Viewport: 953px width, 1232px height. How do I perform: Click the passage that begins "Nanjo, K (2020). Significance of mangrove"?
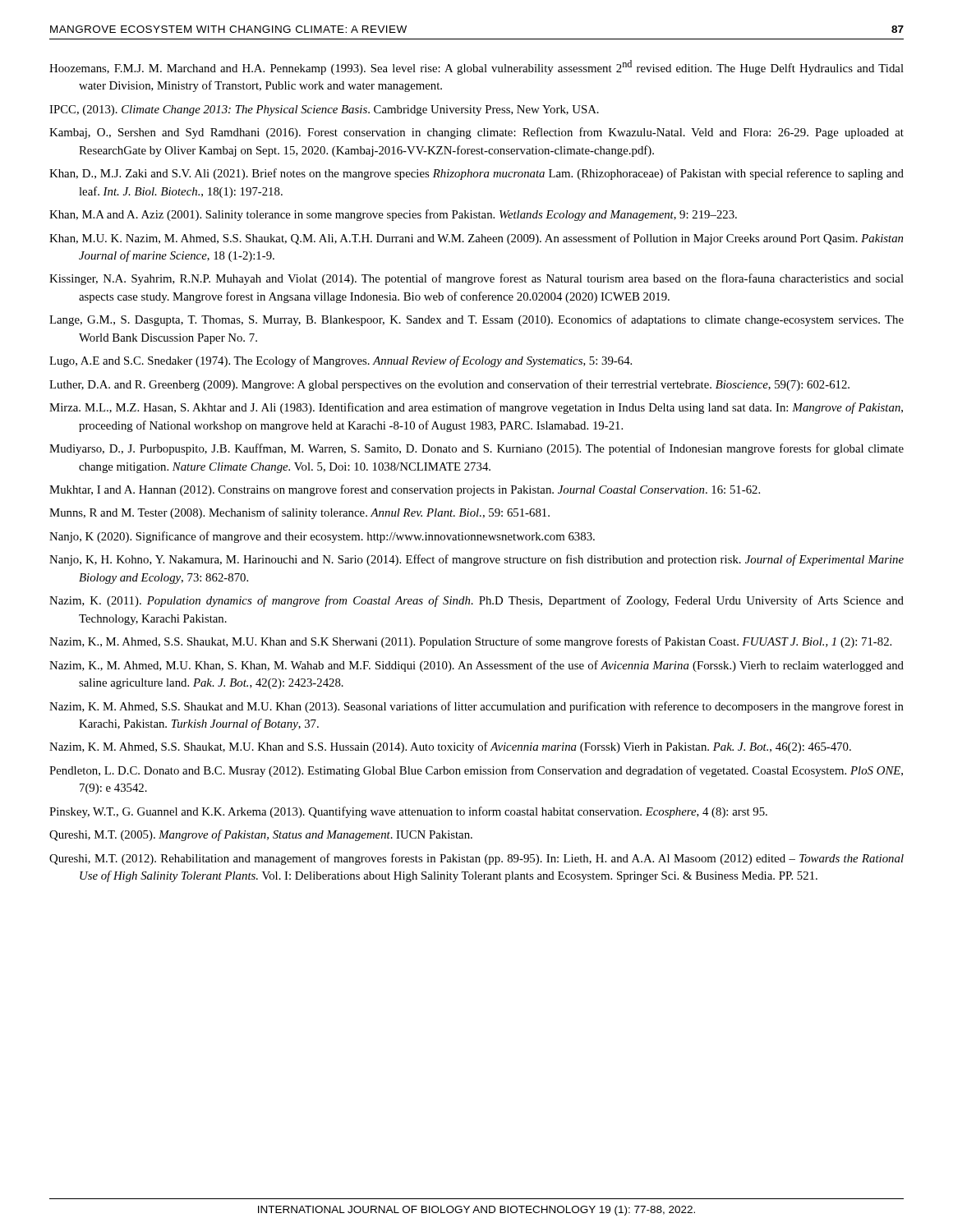click(322, 536)
